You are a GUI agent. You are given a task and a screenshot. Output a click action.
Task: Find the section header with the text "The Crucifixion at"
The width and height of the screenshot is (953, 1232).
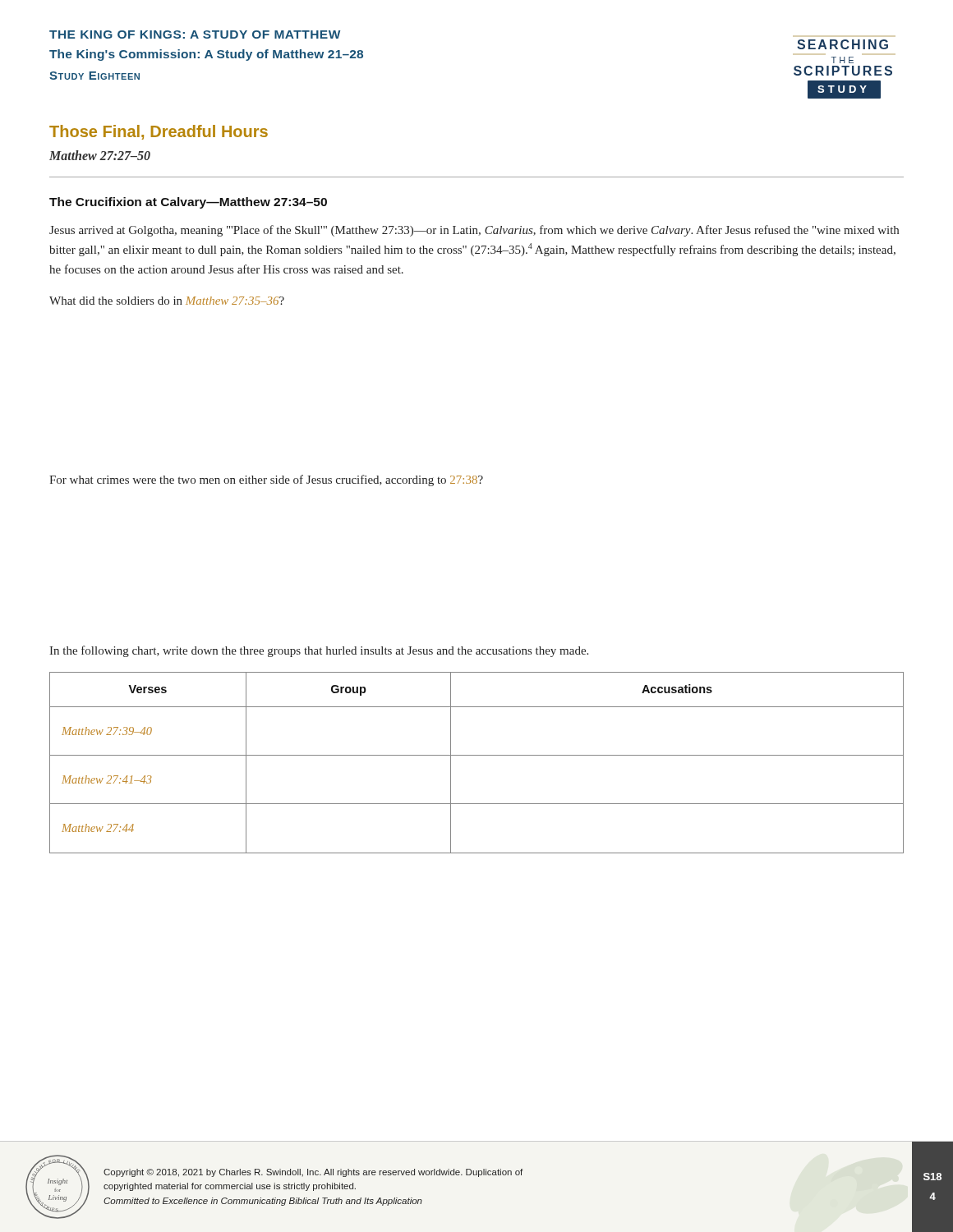click(188, 202)
